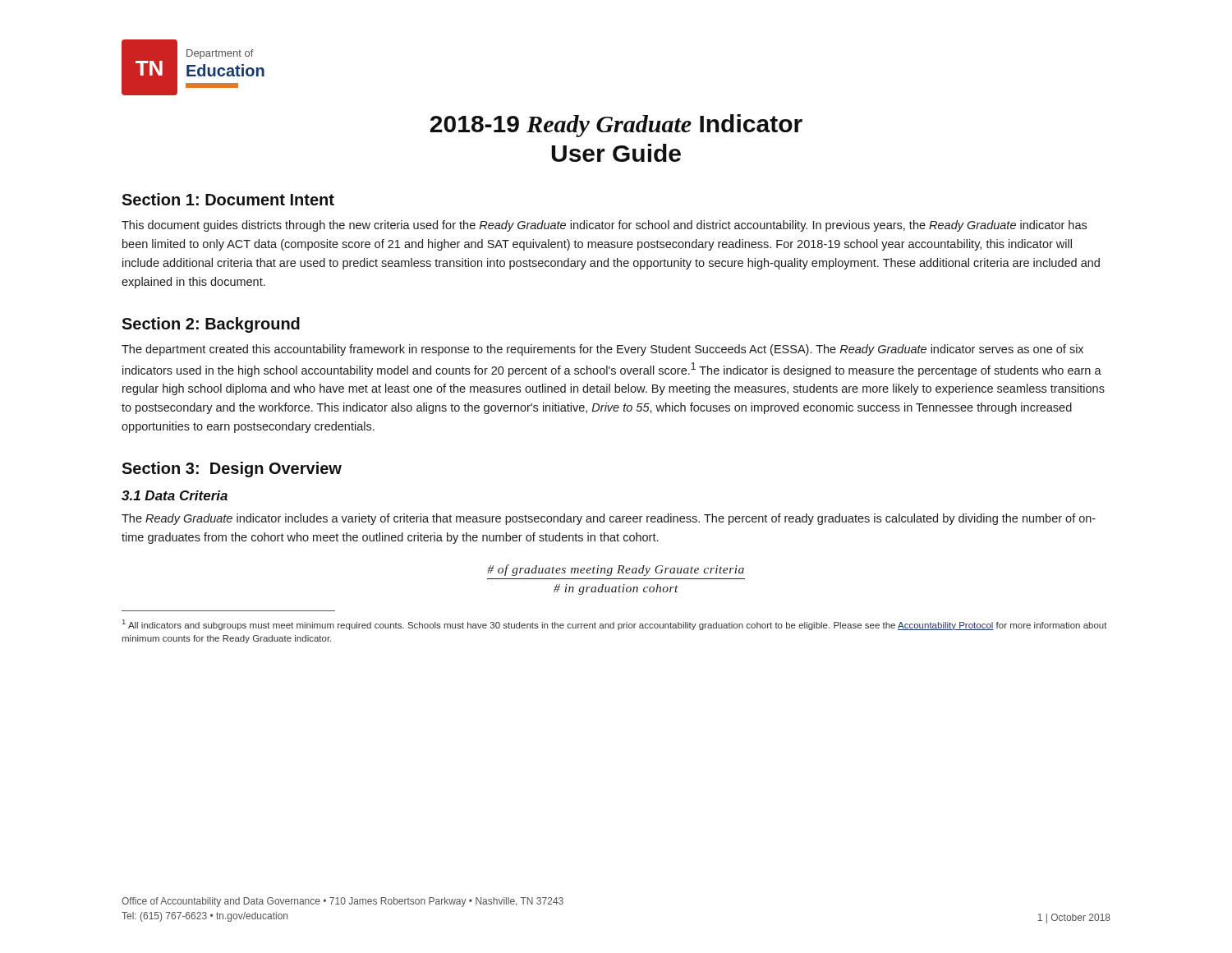Point to "2018-19 Ready Graduate Indicator User Guide"

click(616, 139)
